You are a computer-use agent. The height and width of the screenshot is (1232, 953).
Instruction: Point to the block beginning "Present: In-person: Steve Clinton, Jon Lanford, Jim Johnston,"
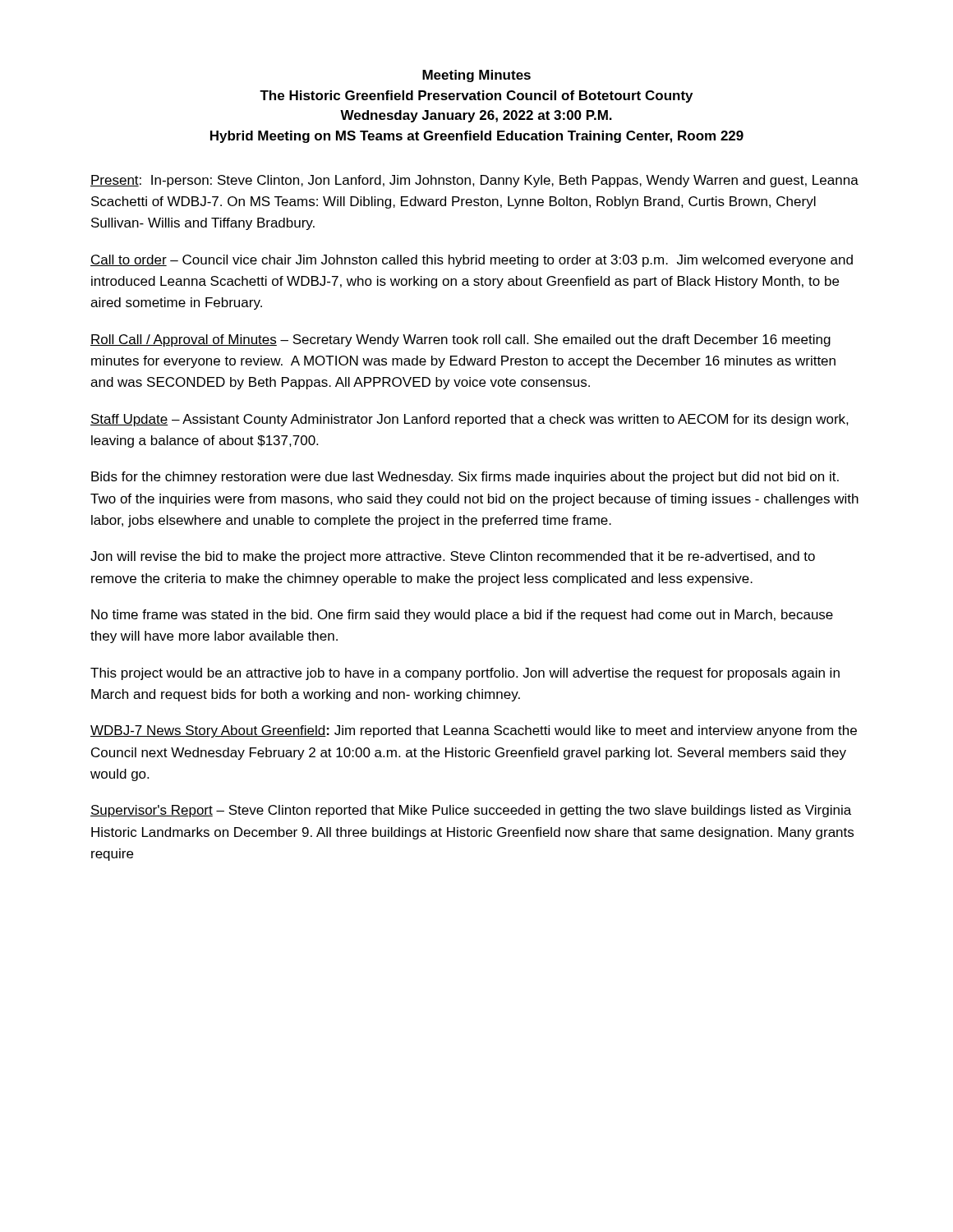coord(474,202)
